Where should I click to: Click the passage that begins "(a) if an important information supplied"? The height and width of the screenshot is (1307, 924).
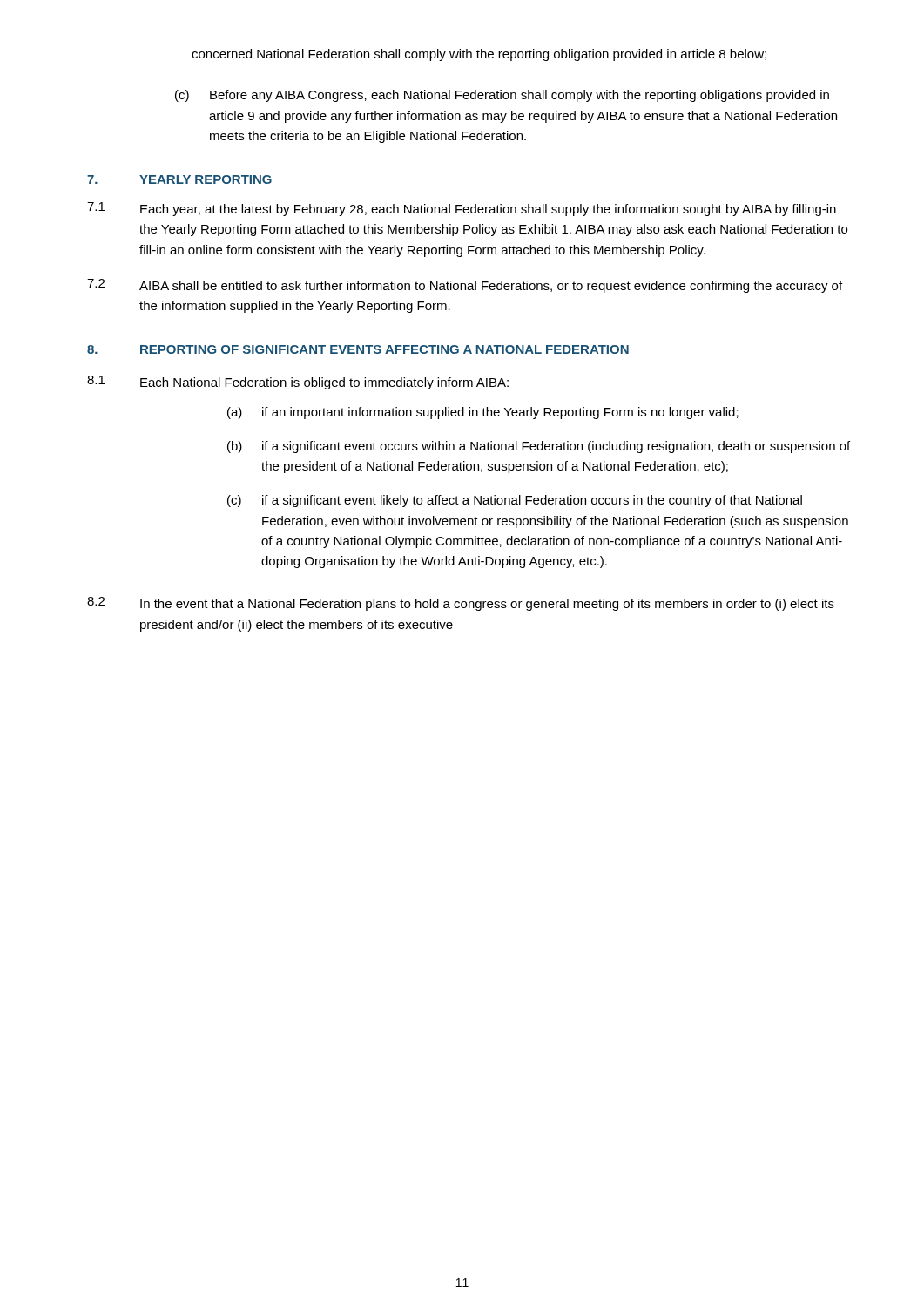(x=540, y=411)
